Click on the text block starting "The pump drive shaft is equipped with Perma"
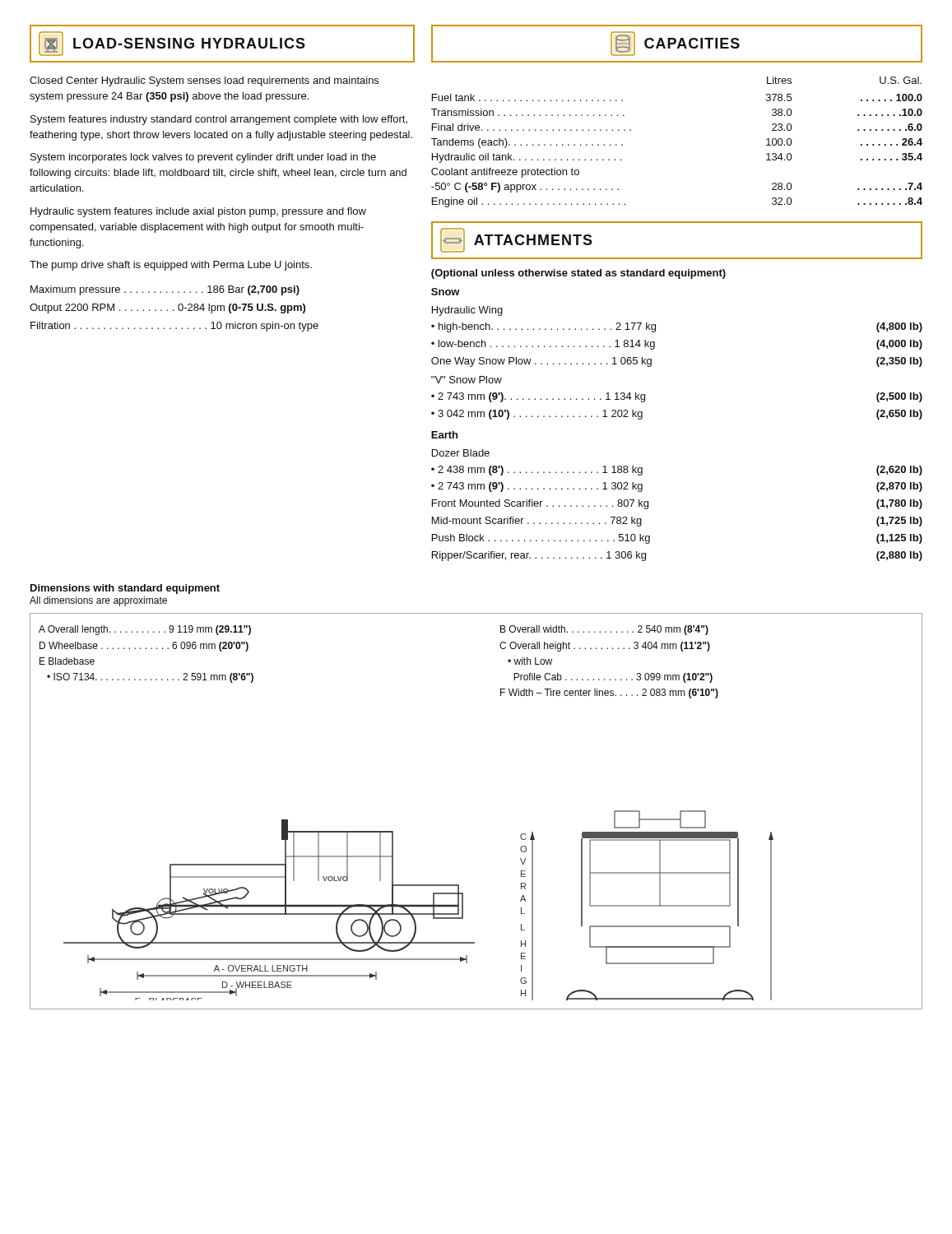The width and height of the screenshot is (952, 1234). (x=171, y=265)
